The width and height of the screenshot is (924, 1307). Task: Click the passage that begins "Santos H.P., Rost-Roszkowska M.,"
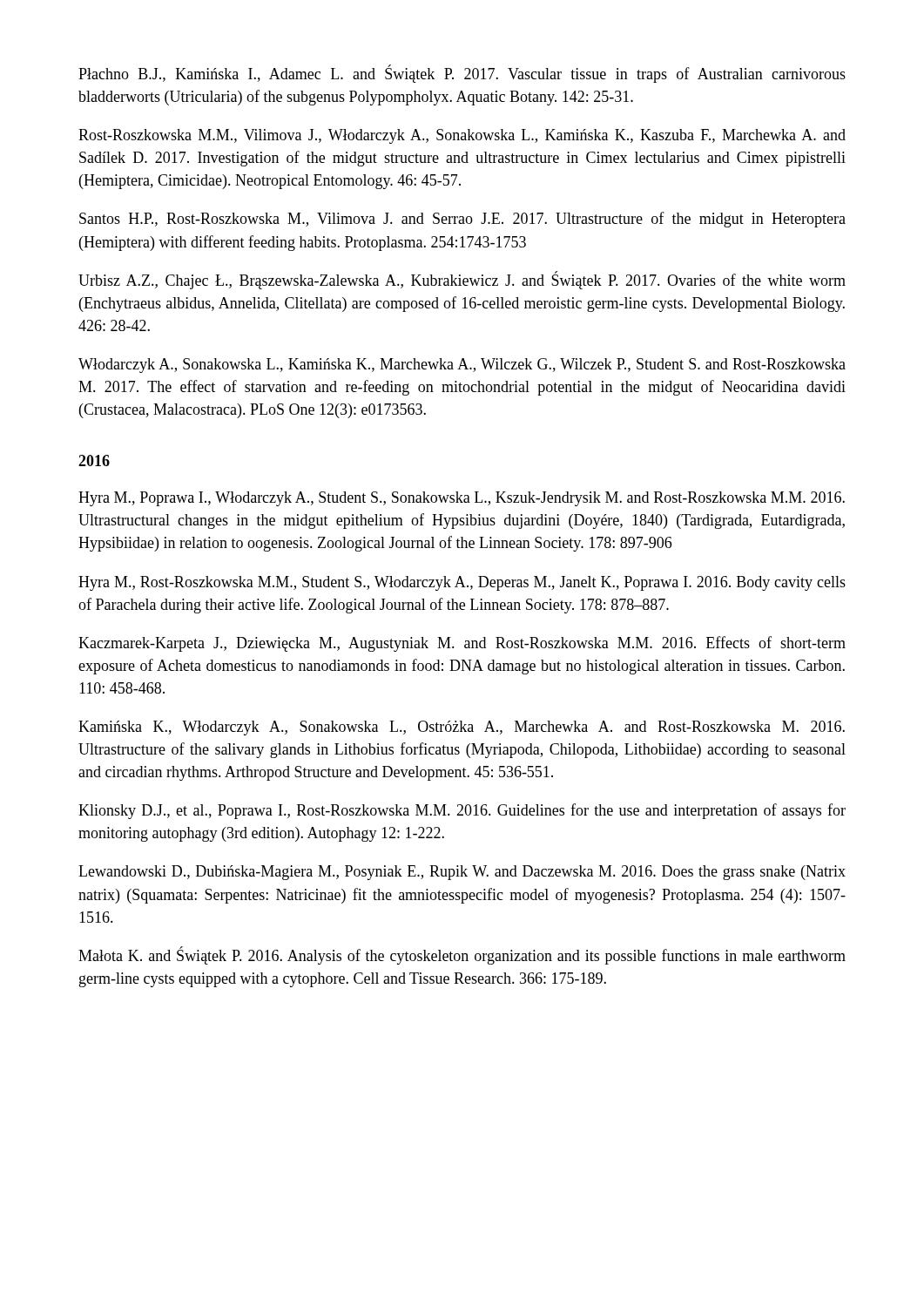[x=462, y=230]
